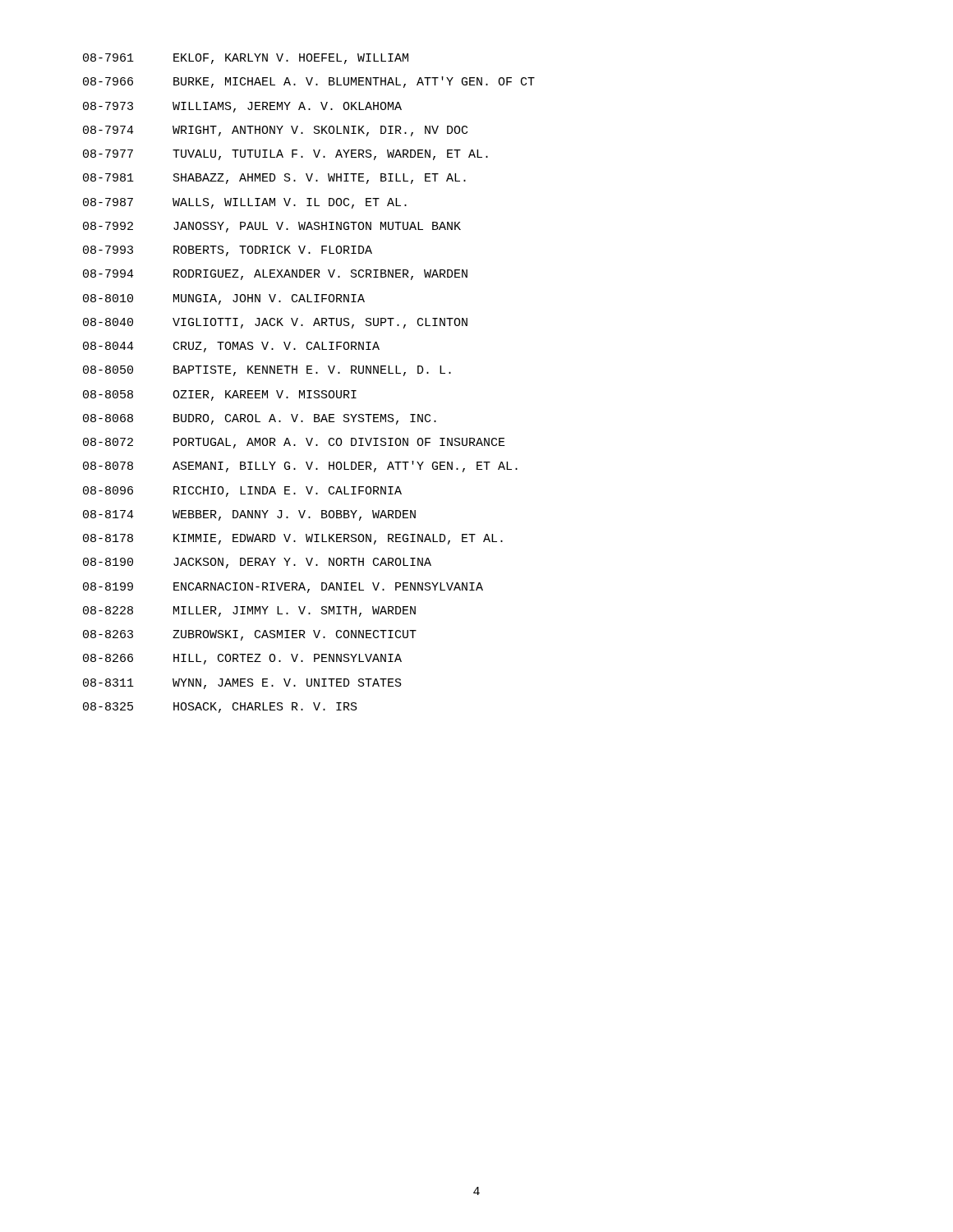The height and width of the screenshot is (1232, 953).
Task: Point to the text starting "08-7961 EKLOF, KARLYN"
Action: tap(246, 59)
